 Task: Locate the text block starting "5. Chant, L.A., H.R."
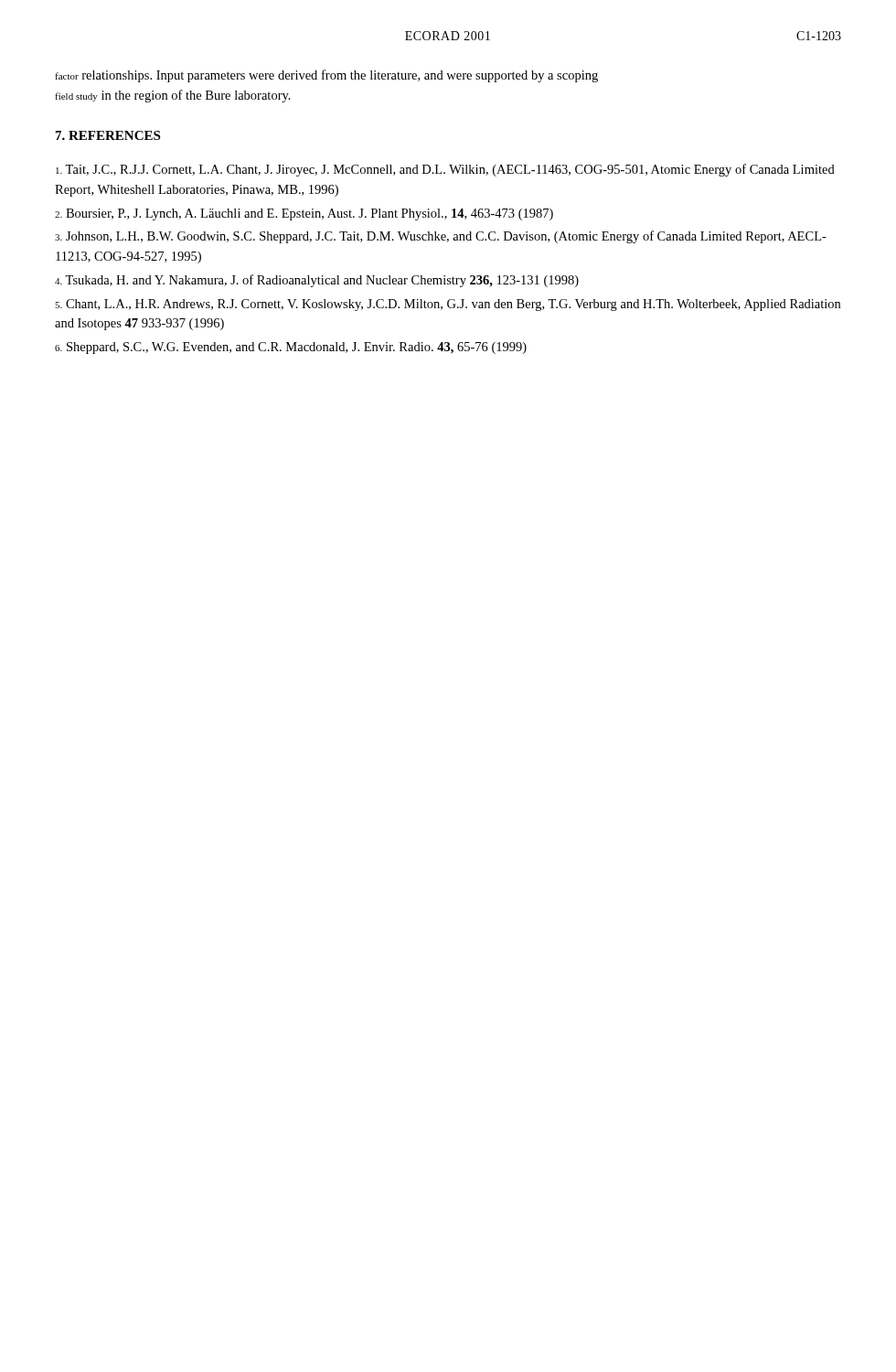[x=448, y=313]
